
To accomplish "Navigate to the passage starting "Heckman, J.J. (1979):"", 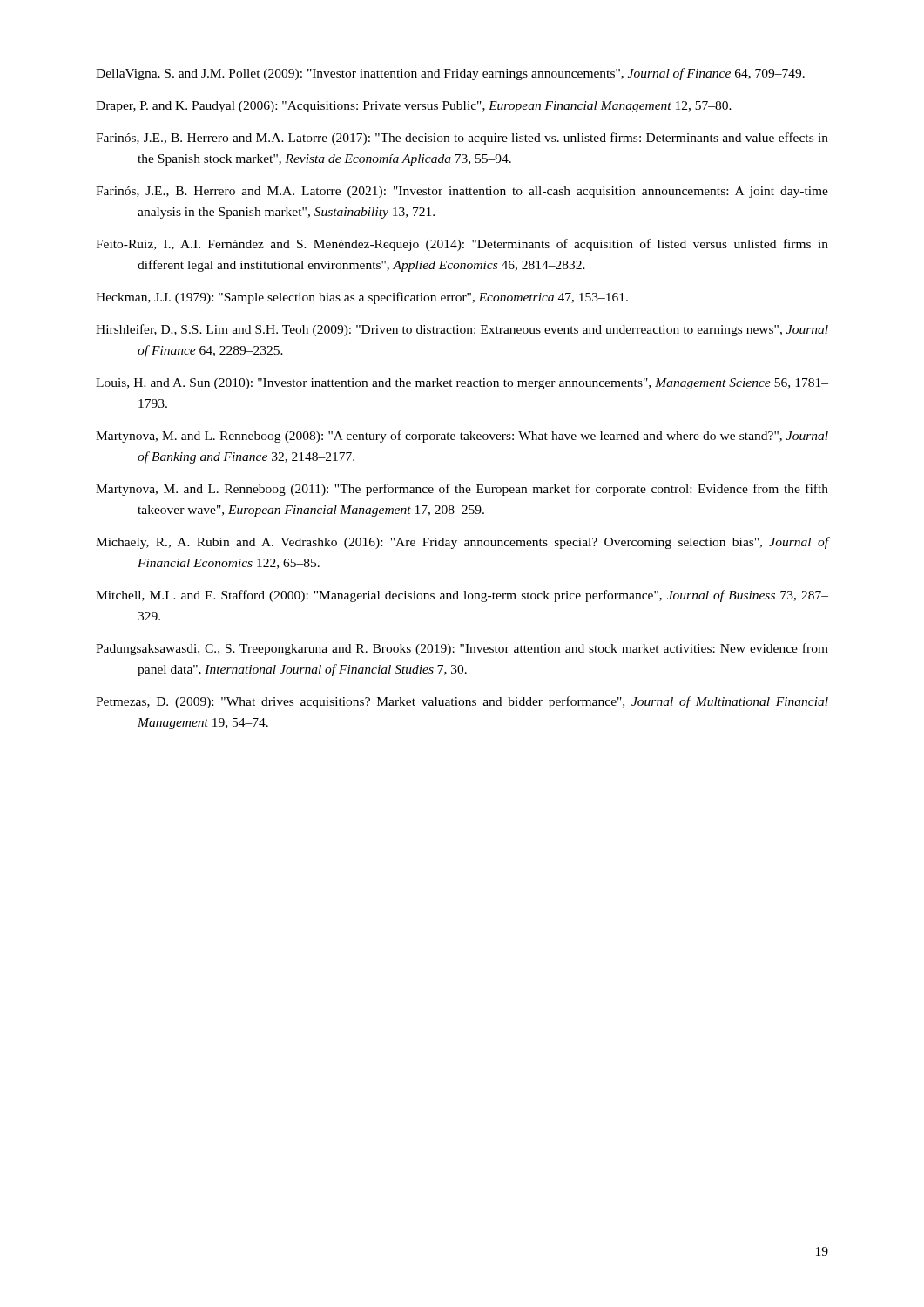I will tap(362, 297).
